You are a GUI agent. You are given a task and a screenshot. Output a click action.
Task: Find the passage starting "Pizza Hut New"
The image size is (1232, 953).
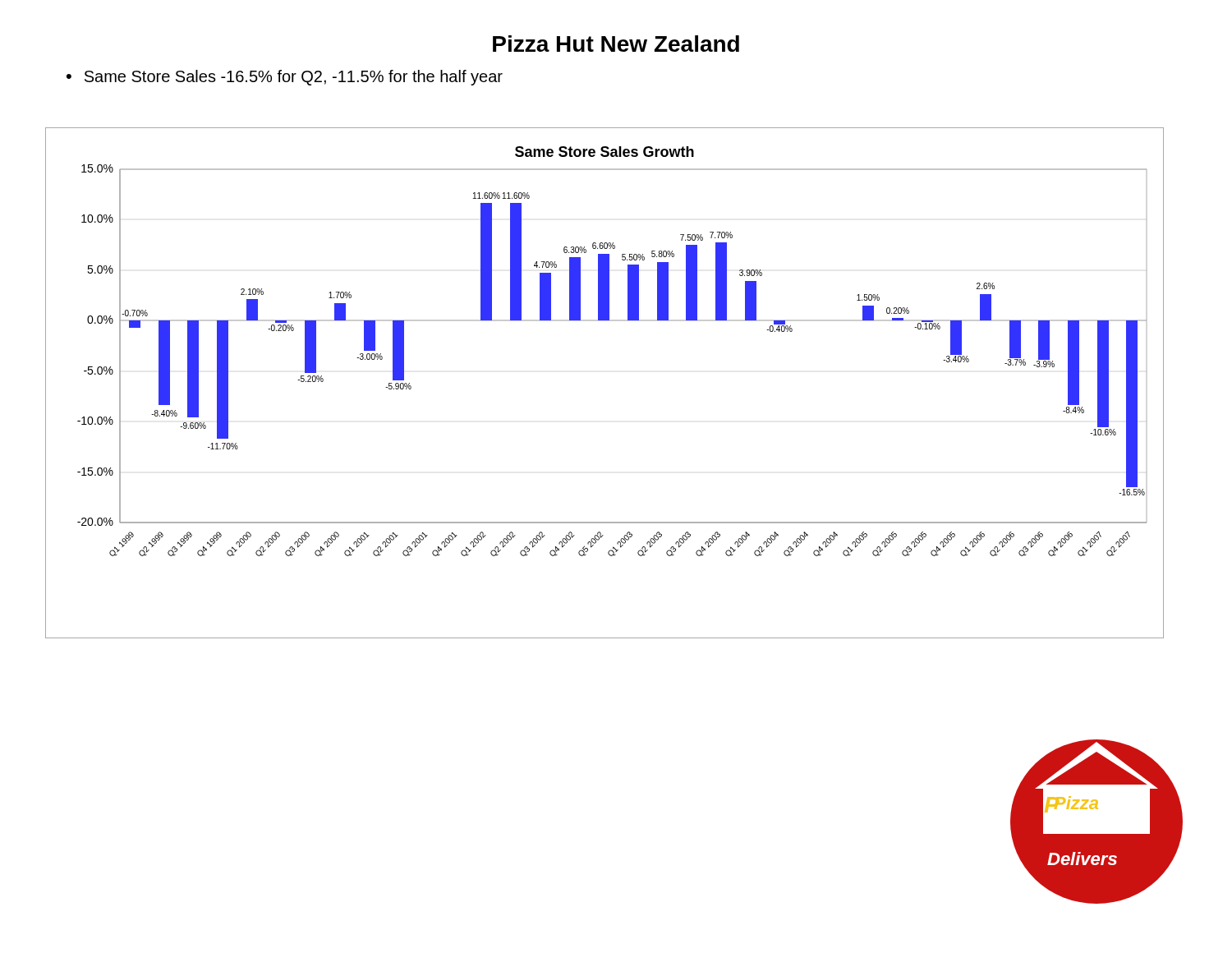pos(616,44)
